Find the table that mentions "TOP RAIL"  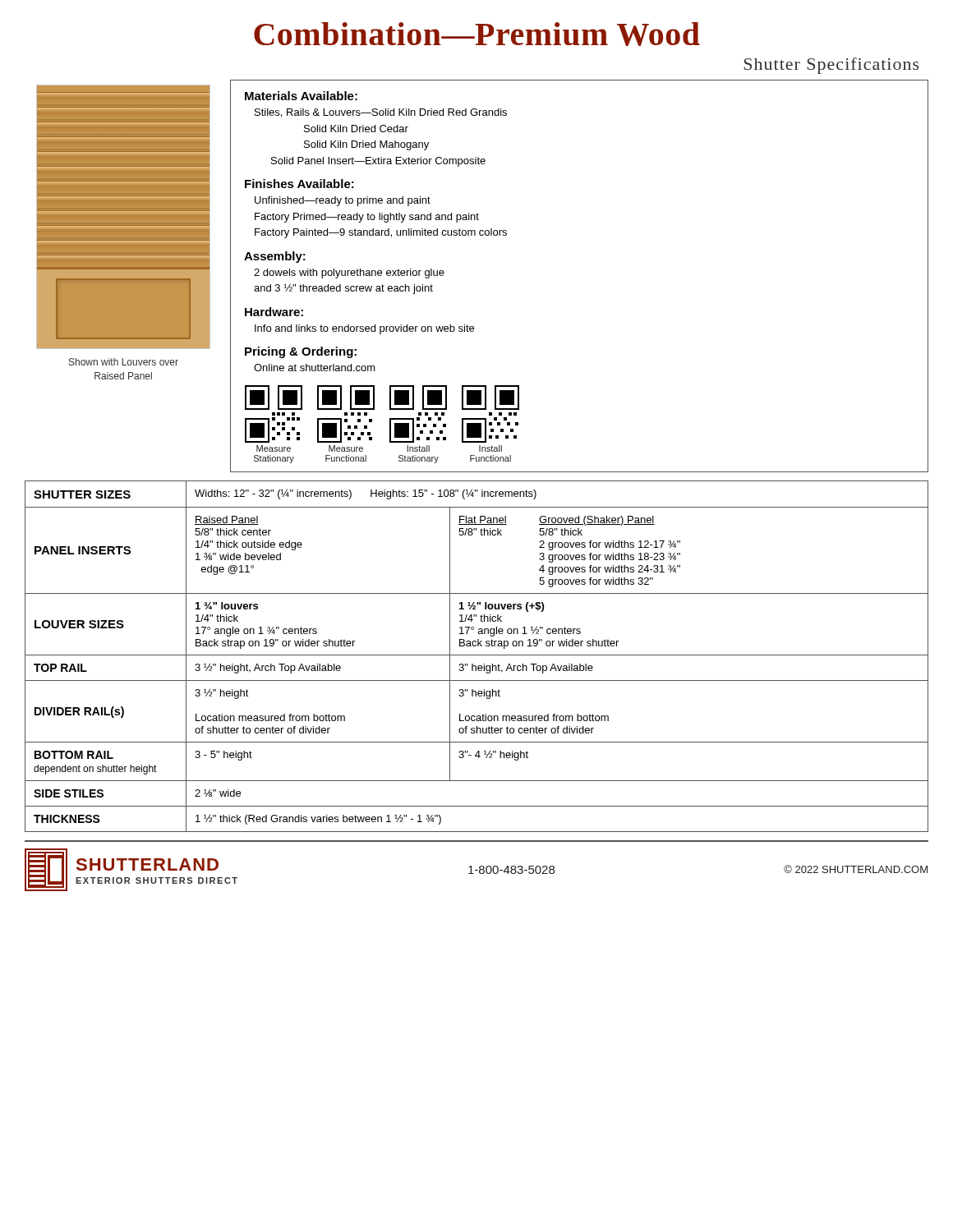coord(476,656)
